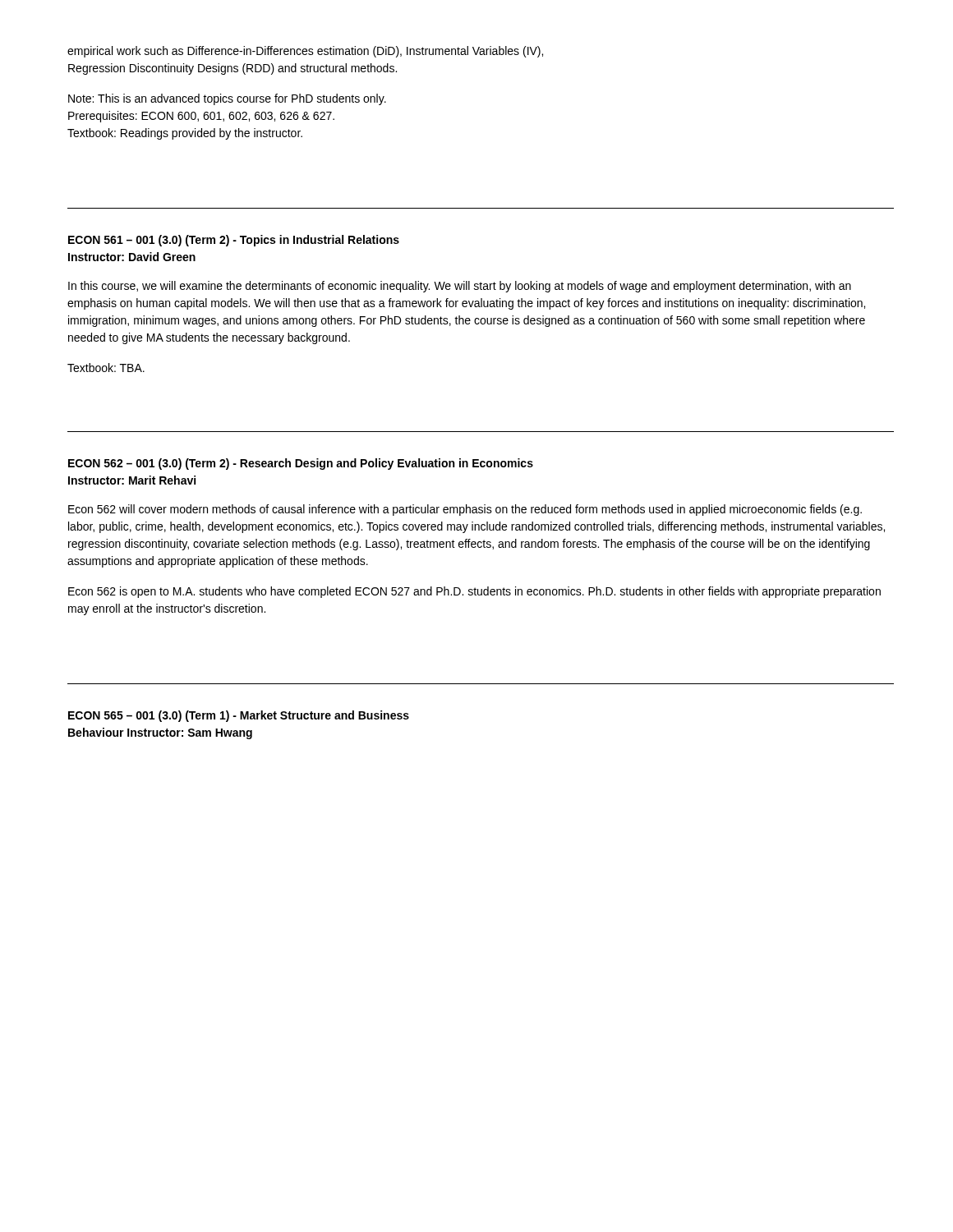Click the passage that begins "Econ 562 will cover modern methods of causal"

pyautogui.click(x=477, y=535)
